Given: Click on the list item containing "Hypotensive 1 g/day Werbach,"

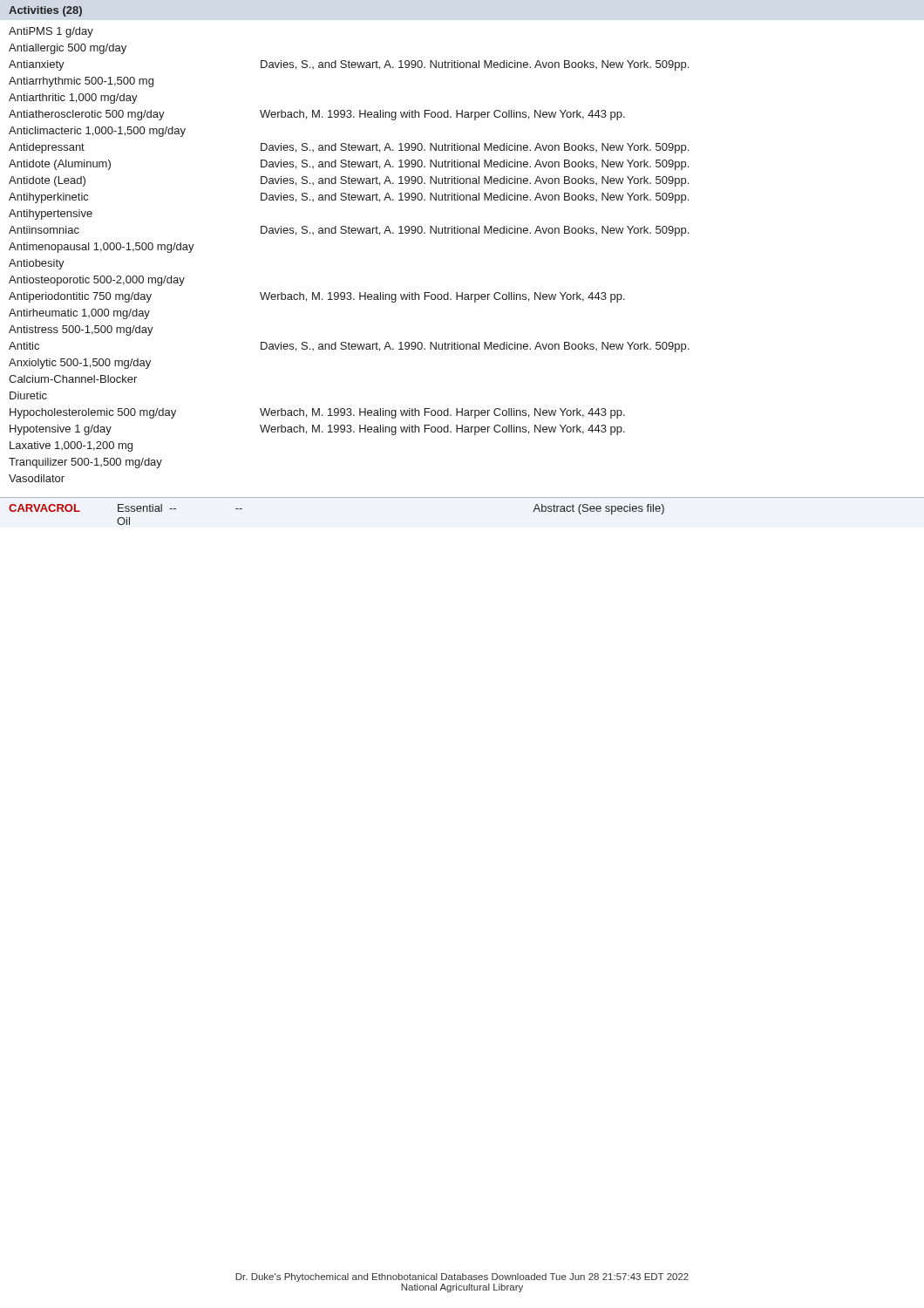Looking at the screenshot, I should tap(462, 429).
